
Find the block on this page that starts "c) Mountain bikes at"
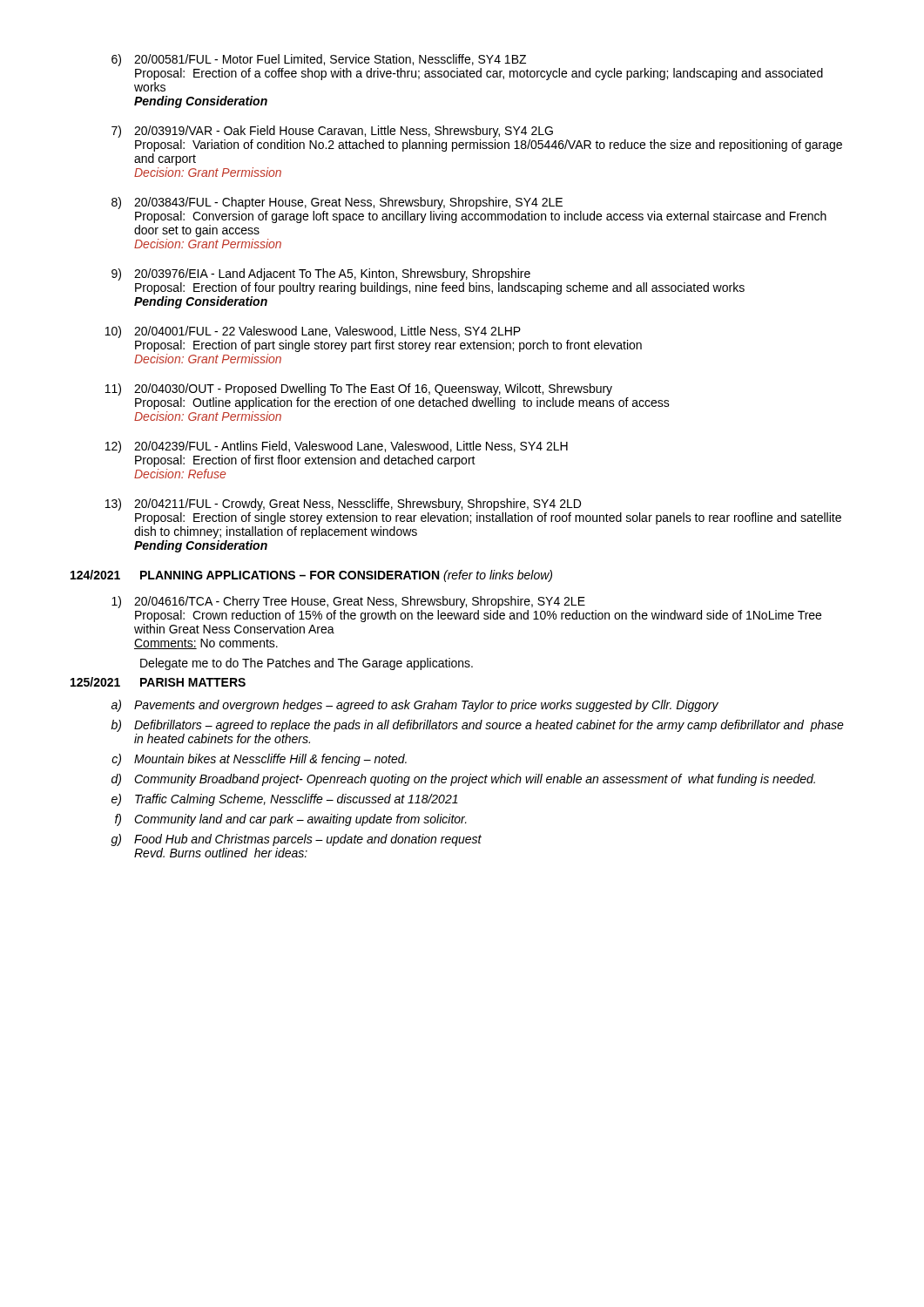[259, 760]
